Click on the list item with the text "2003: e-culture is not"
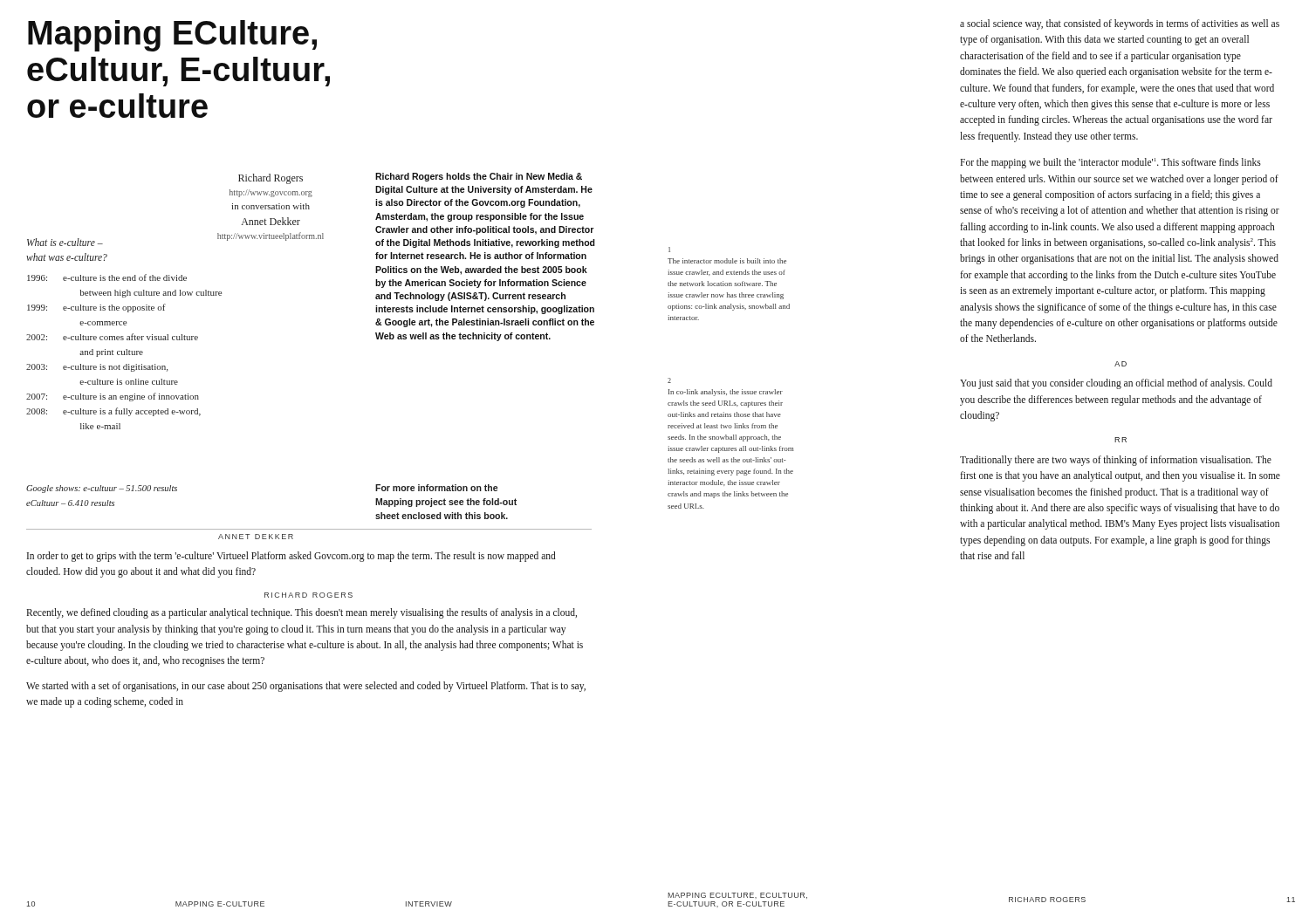Image resolution: width=1309 pixels, height=924 pixels. click(97, 368)
